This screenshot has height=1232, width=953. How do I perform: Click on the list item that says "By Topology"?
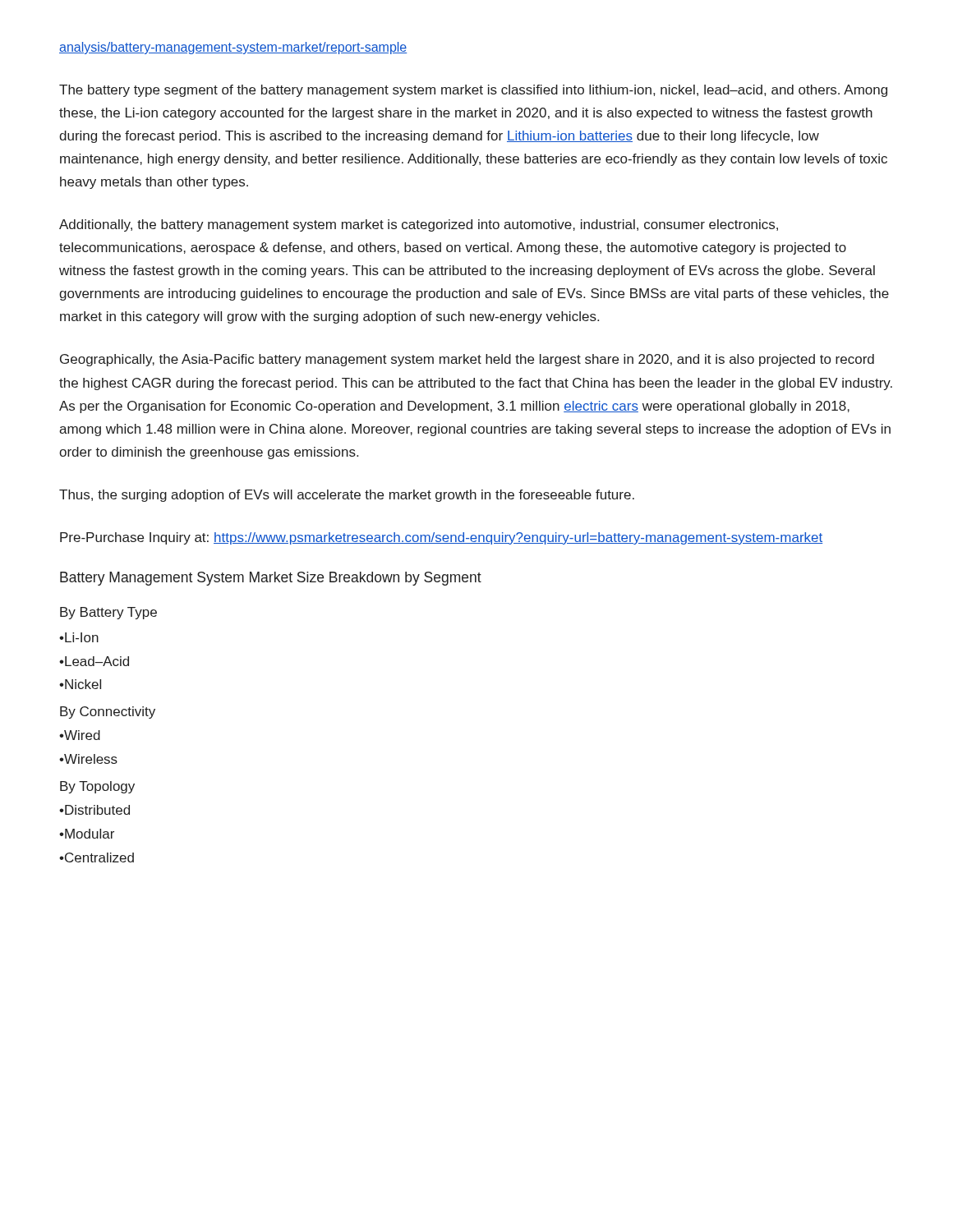pyautogui.click(x=97, y=786)
